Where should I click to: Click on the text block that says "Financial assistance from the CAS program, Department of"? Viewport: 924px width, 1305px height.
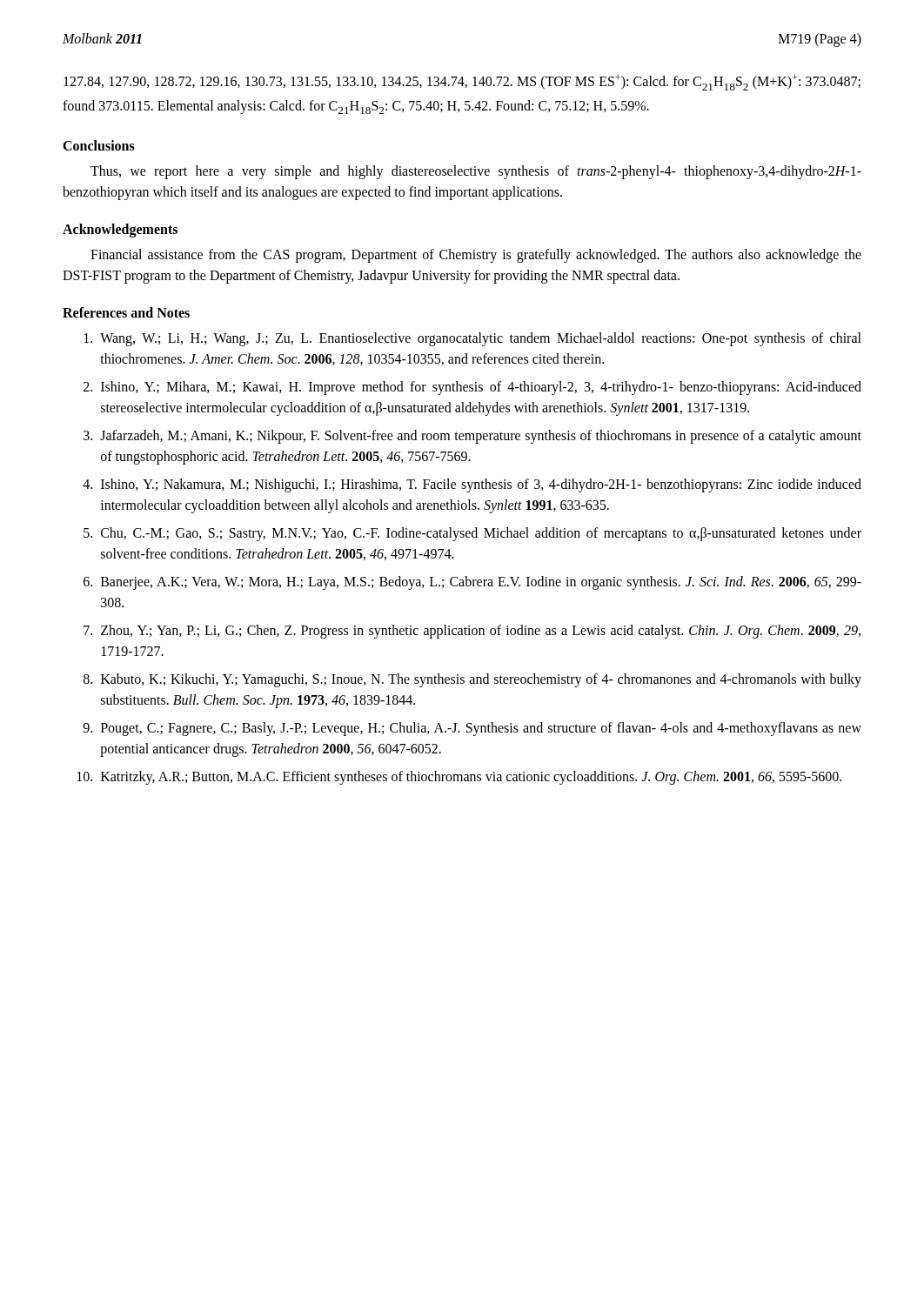[462, 265]
